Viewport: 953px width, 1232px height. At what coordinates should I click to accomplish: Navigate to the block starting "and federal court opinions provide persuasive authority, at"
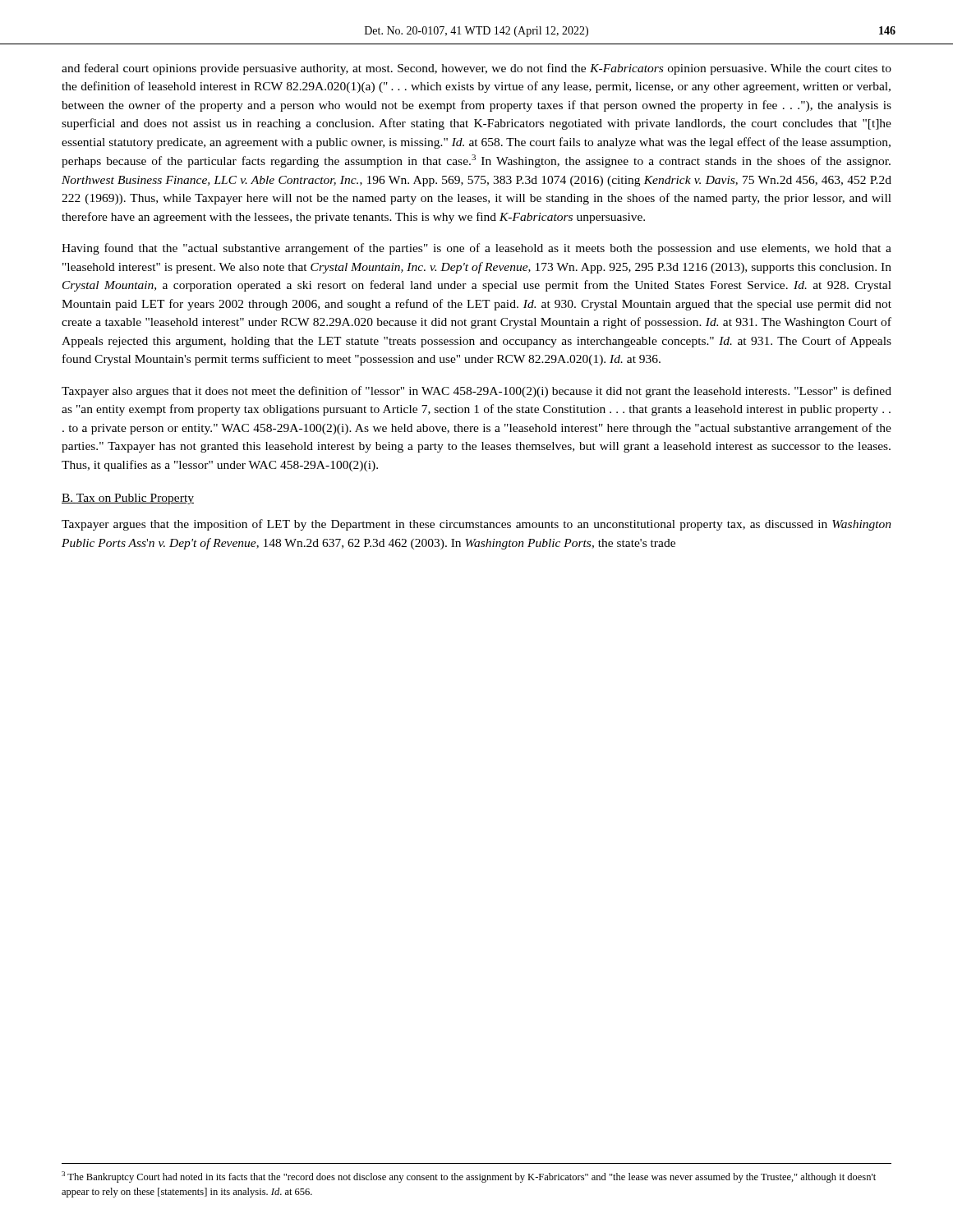coord(476,142)
